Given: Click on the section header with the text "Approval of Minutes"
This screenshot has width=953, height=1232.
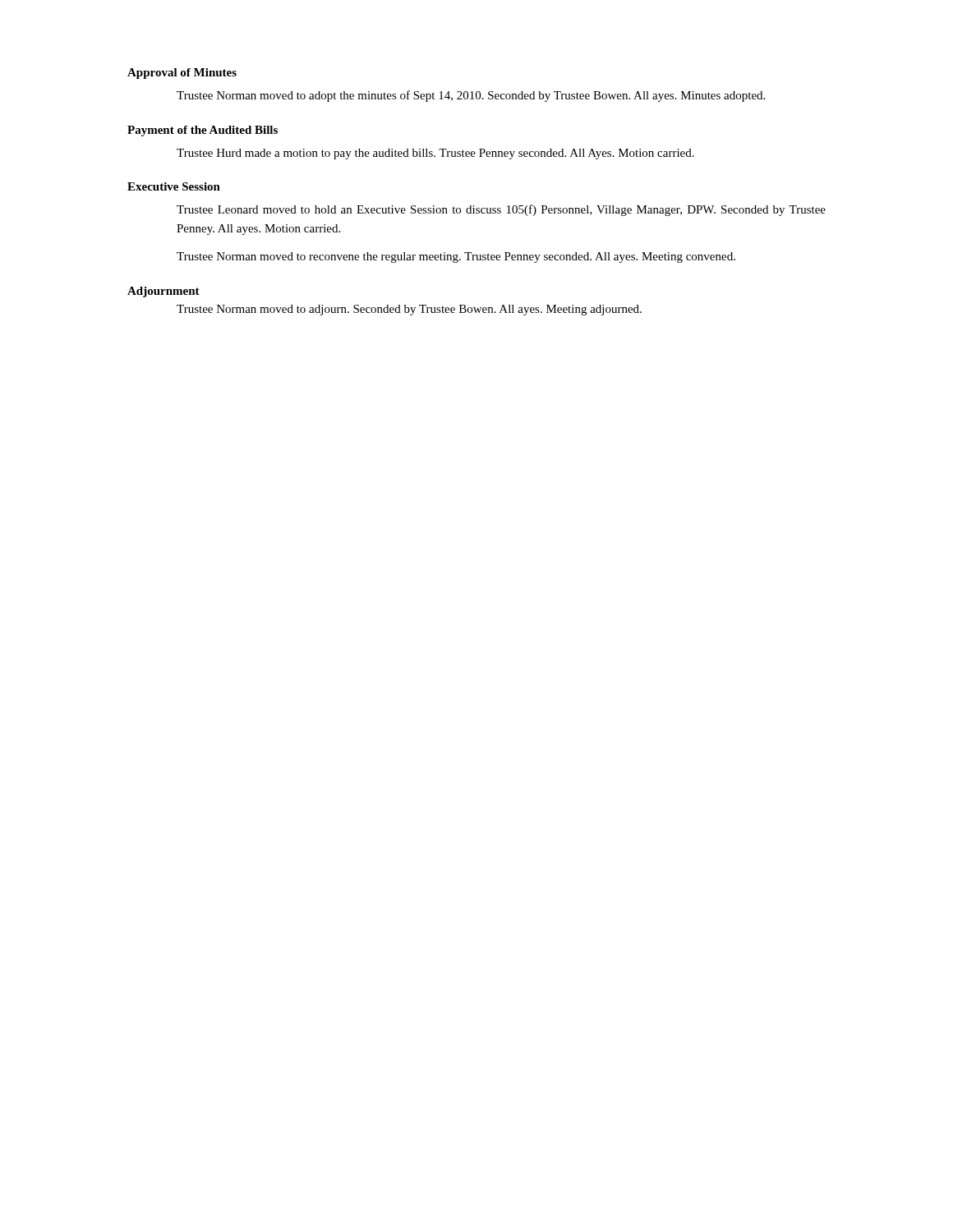Looking at the screenshot, I should click(x=182, y=72).
